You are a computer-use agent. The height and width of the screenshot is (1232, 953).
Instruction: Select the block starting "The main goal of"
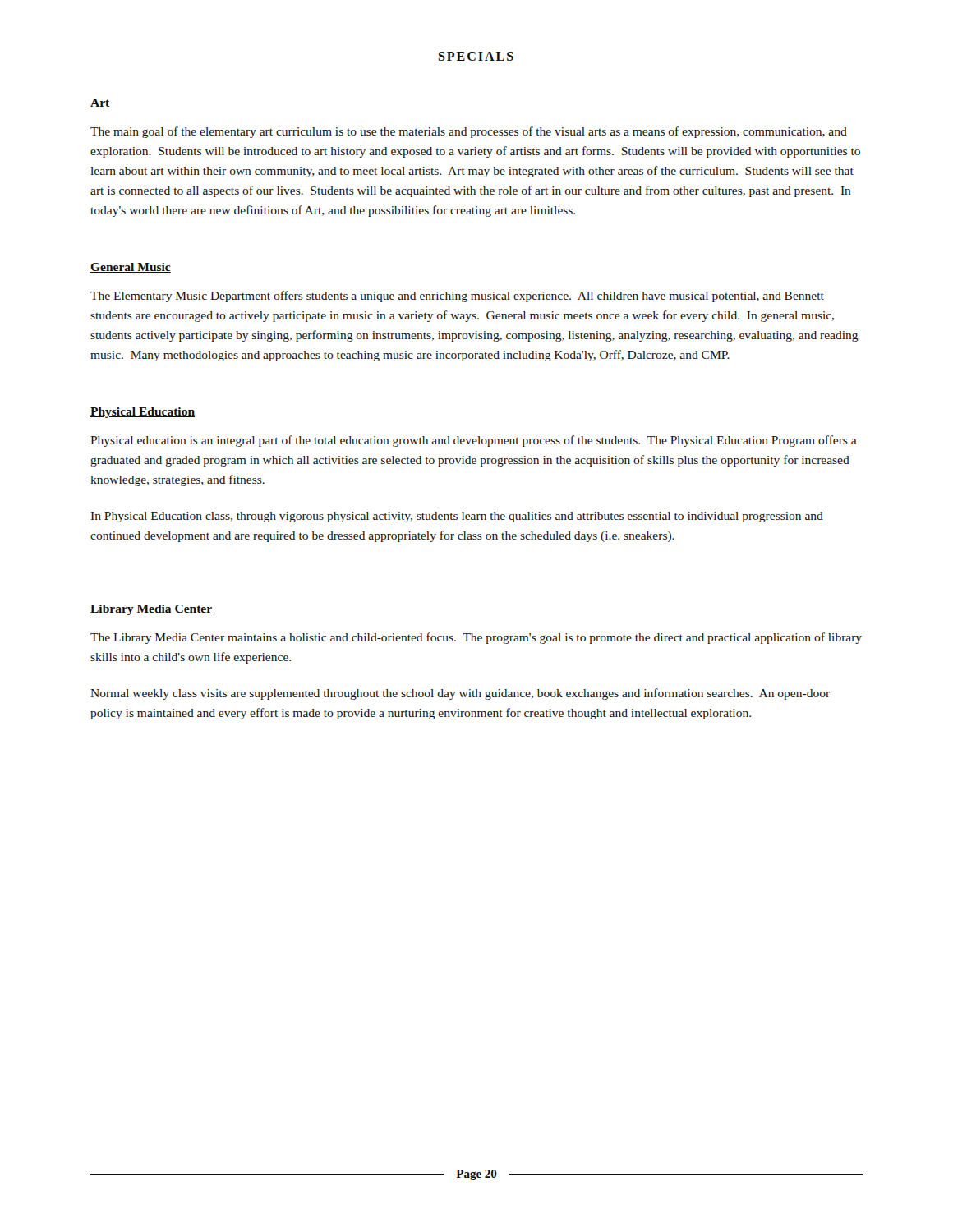point(475,170)
